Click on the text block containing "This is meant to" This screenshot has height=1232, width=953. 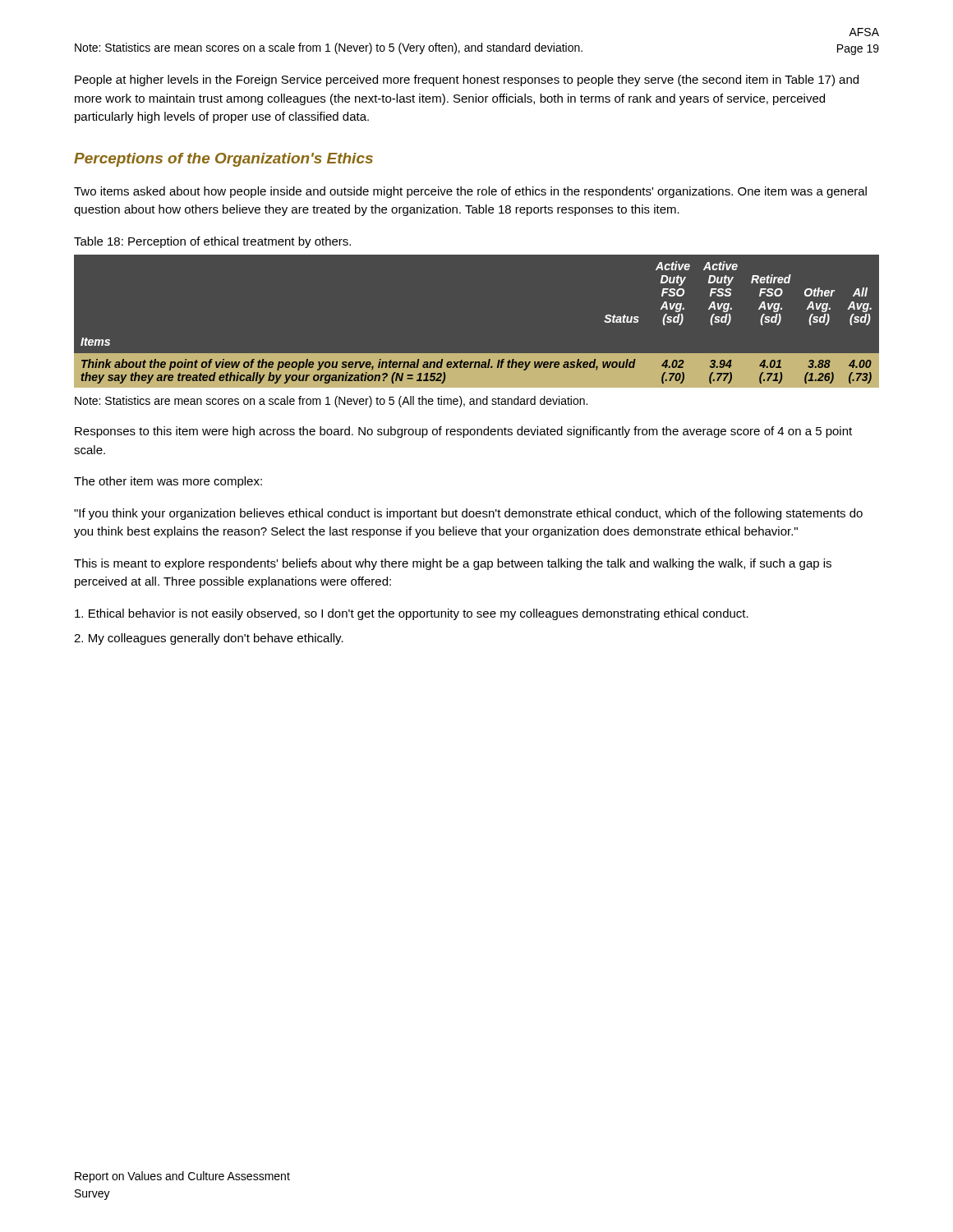(x=476, y=573)
